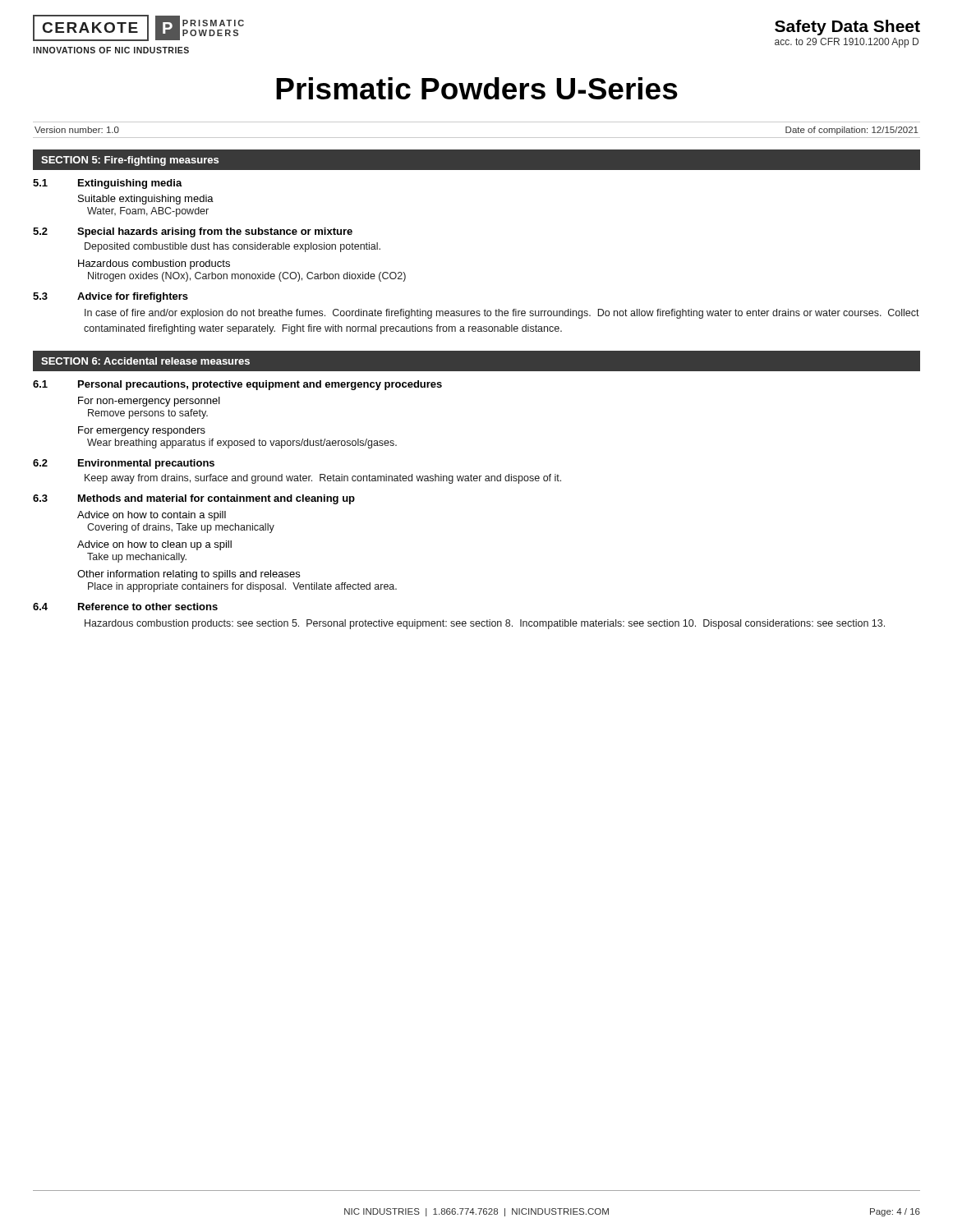The height and width of the screenshot is (1232, 953).
Task: Point to the block beginning "Other information relating to"
Action: (x=189, y=573)
